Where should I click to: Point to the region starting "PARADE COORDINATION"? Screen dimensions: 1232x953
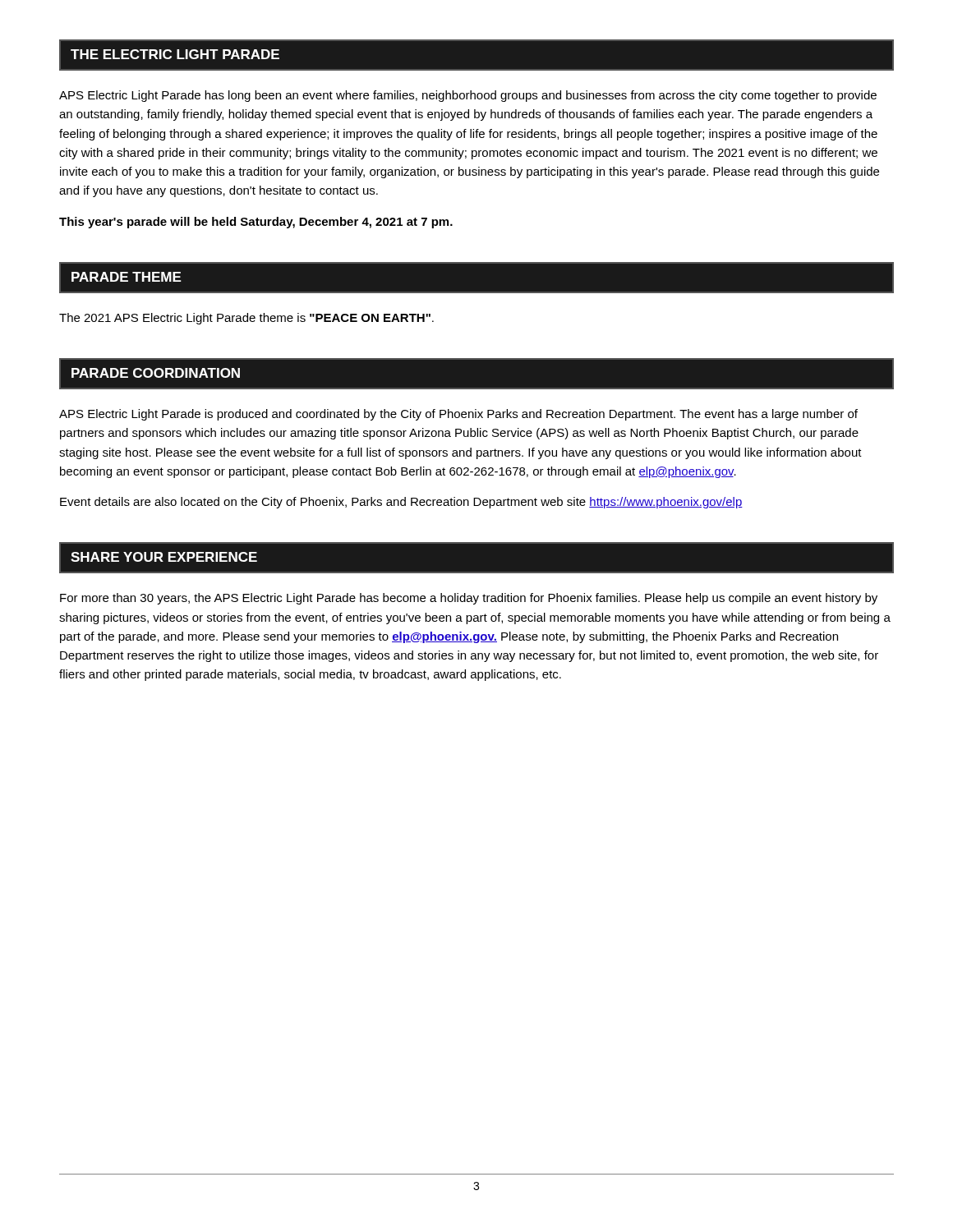[156, 373]
